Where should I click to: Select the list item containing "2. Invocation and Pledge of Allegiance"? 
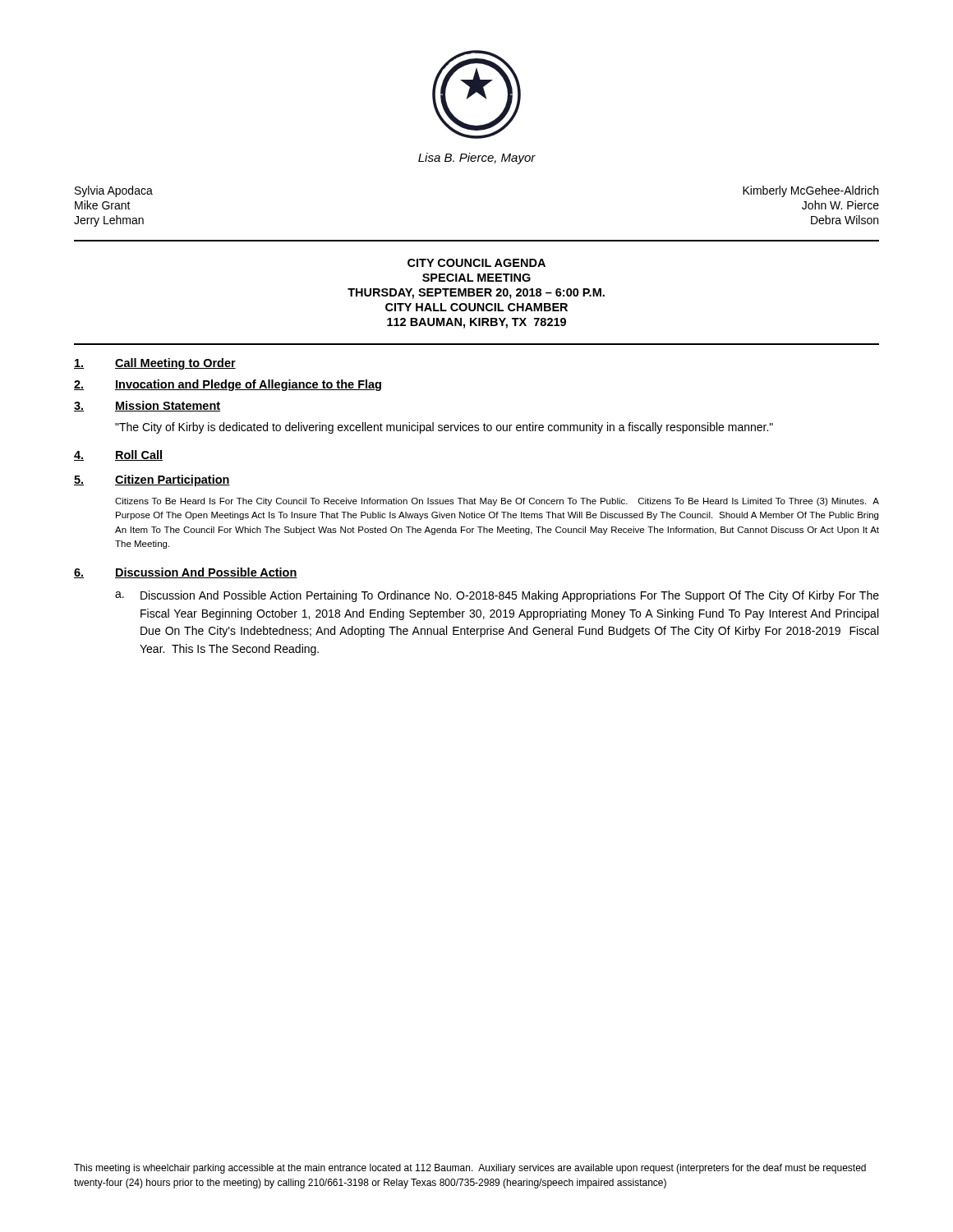[228, 384]
